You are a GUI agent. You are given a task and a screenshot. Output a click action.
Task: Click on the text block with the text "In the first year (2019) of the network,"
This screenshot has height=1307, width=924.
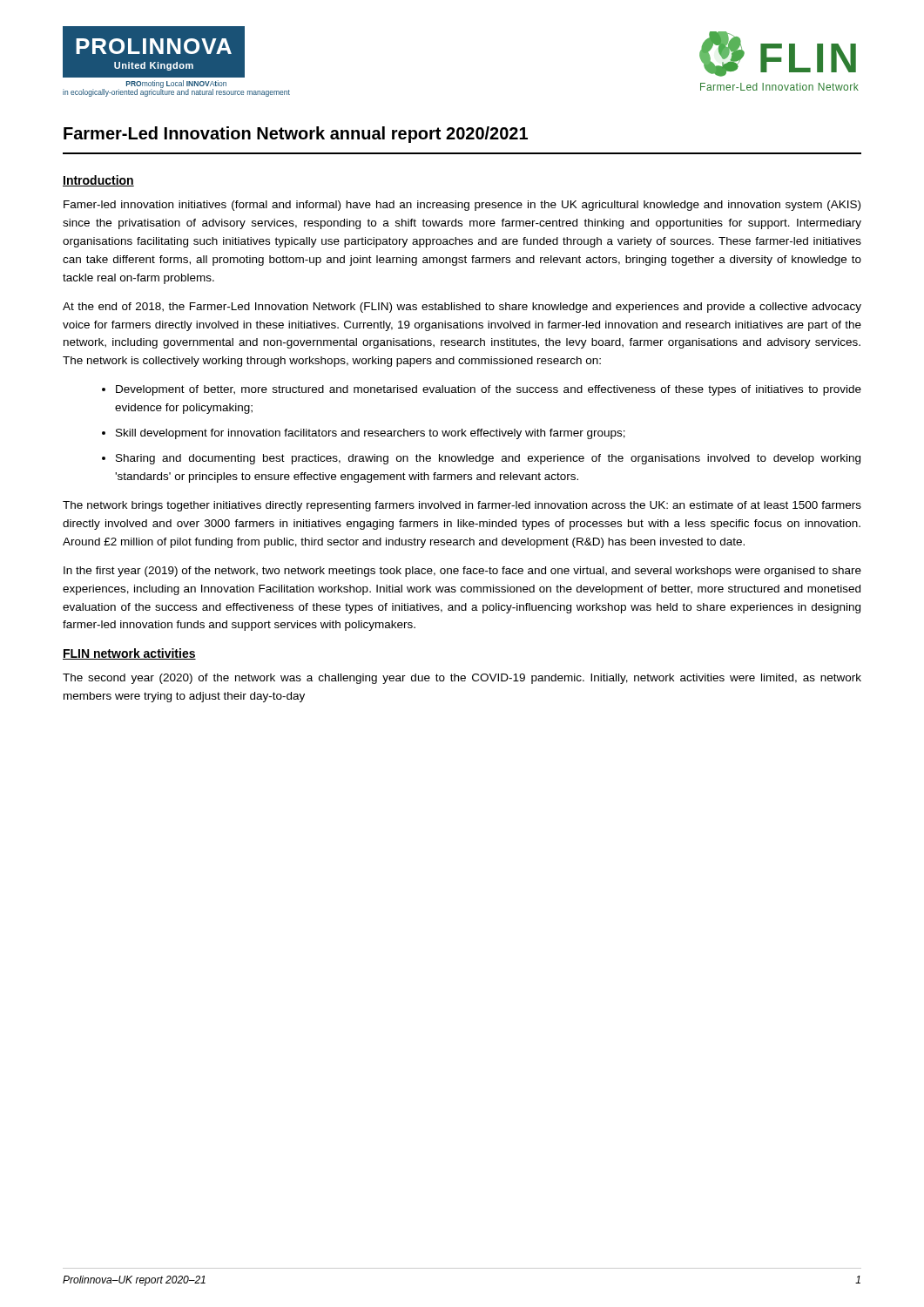462,597
